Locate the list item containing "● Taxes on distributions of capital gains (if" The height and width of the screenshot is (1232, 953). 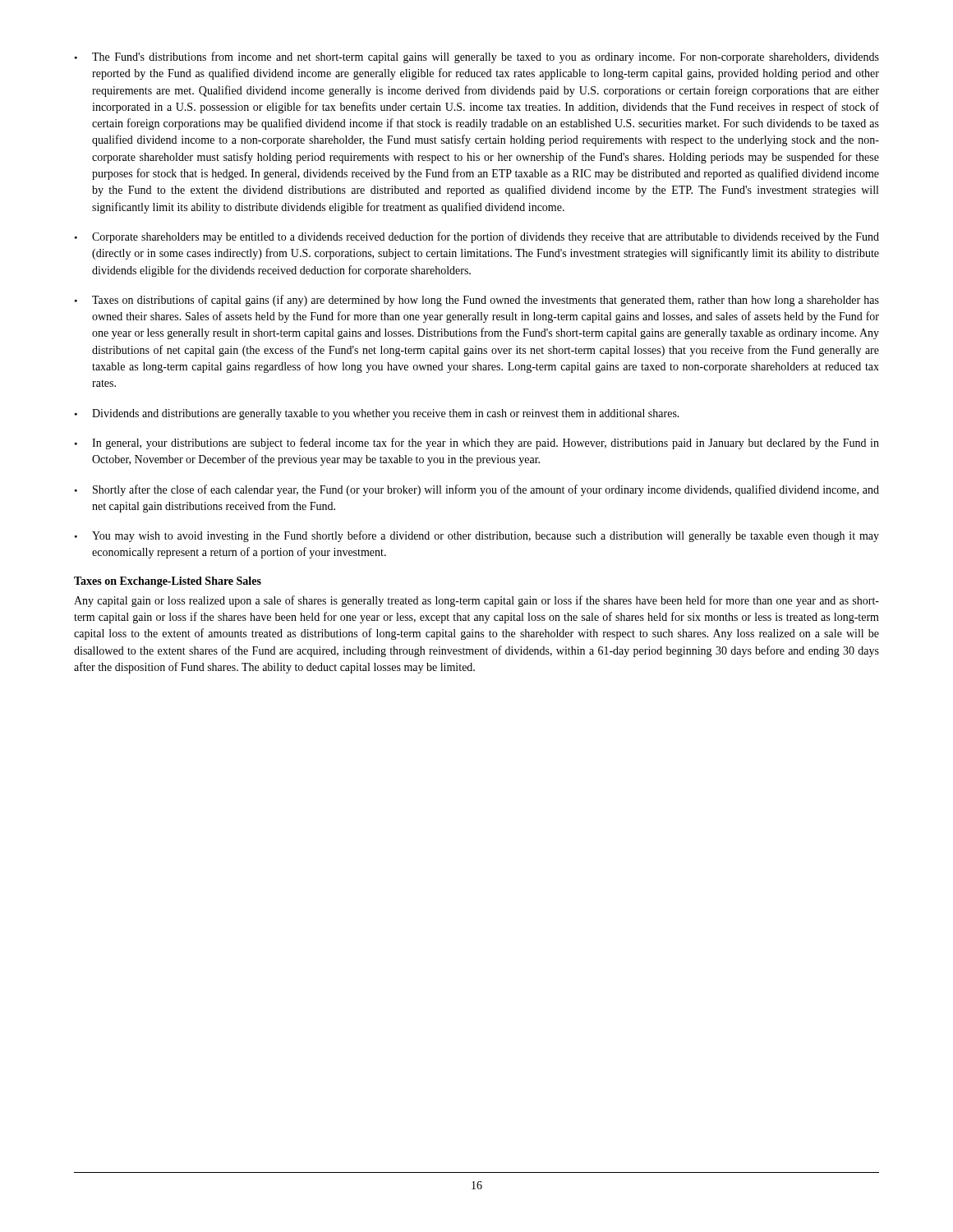[476, 342]
